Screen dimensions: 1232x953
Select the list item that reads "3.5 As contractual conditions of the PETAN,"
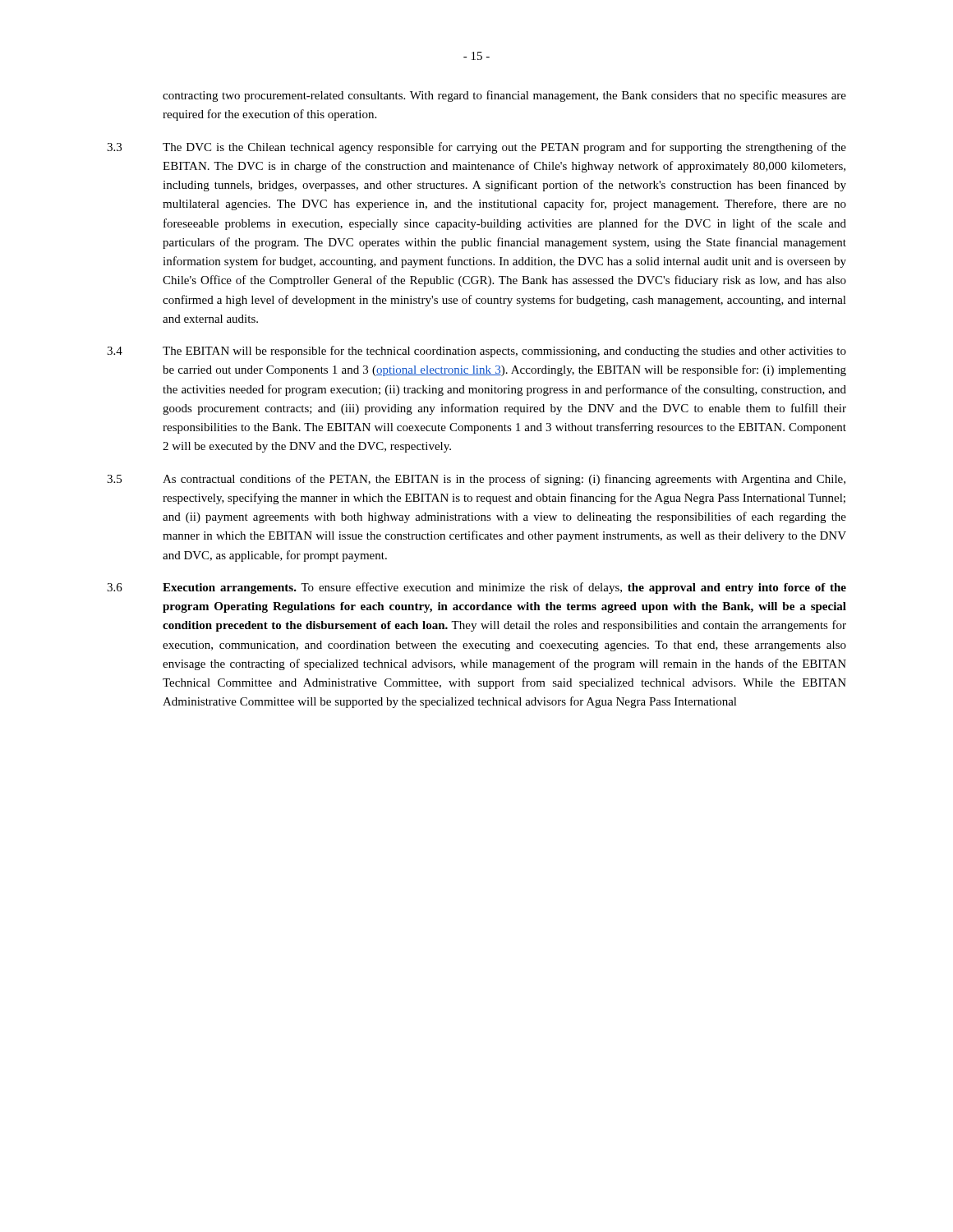click(x=476, y=517)
